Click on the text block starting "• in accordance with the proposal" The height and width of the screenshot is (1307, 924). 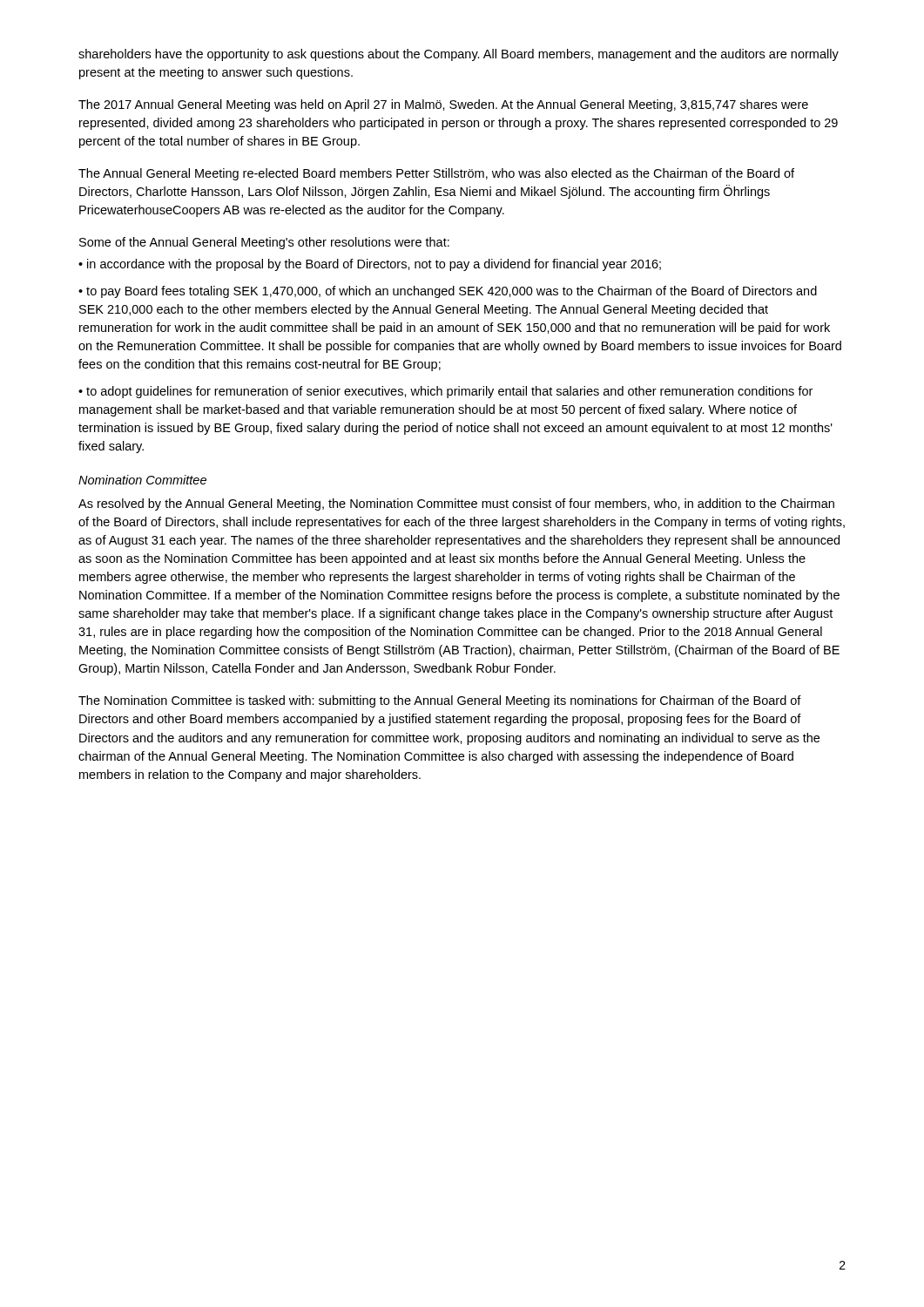click(x=370, y=264)
